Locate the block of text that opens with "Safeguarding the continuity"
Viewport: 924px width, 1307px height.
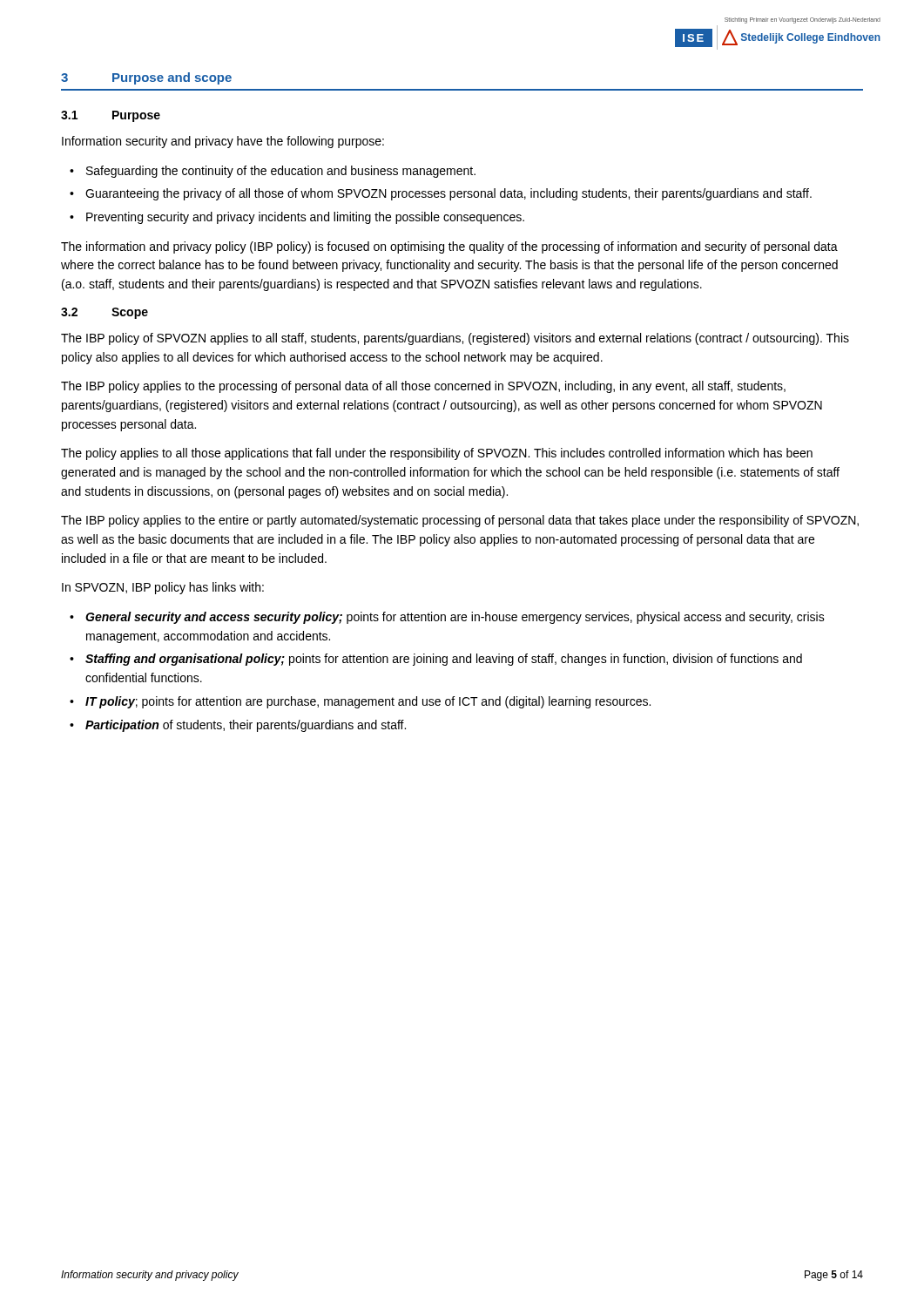tap(281, 170)
